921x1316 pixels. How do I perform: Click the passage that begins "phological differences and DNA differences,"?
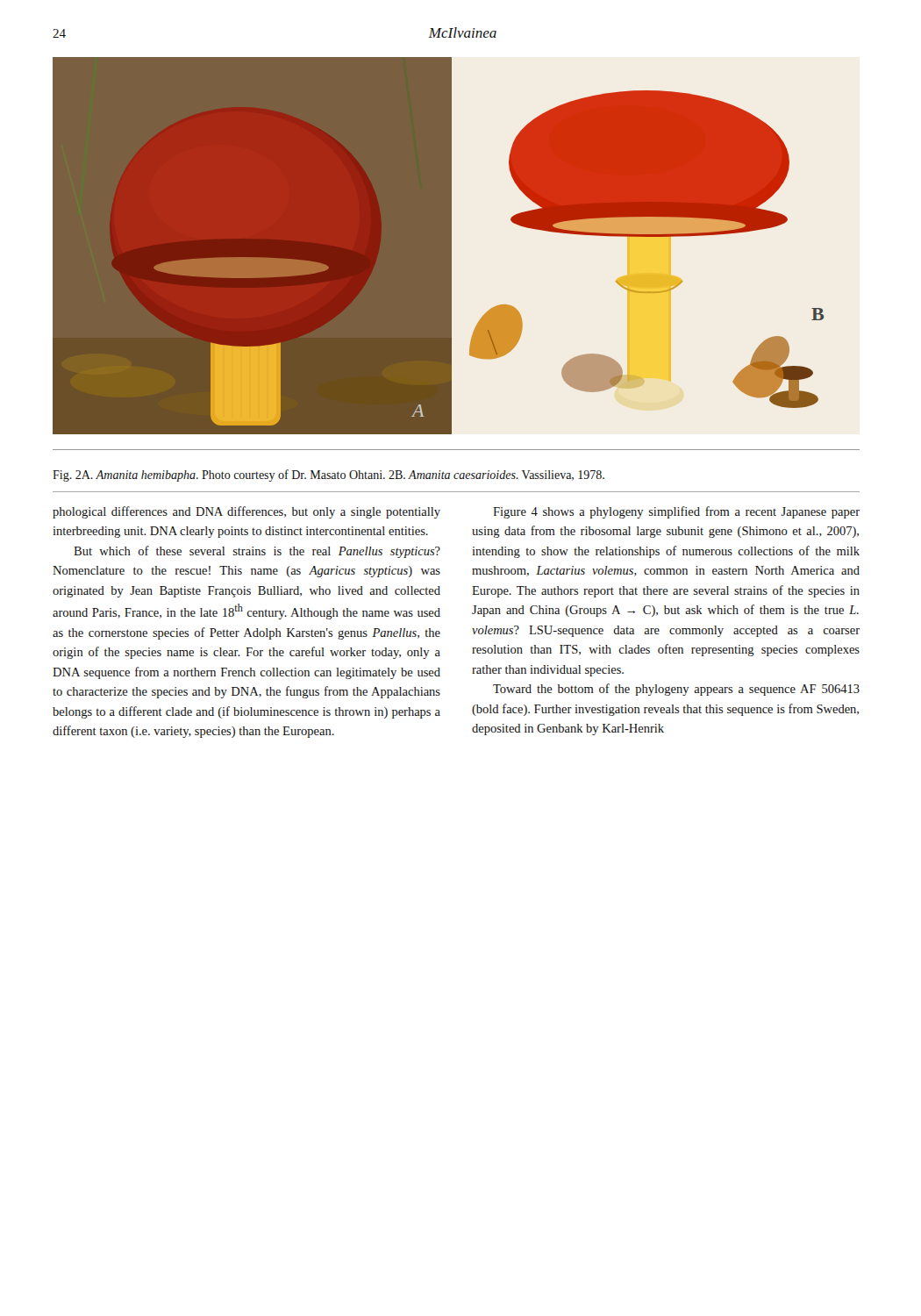pos(246,621)
